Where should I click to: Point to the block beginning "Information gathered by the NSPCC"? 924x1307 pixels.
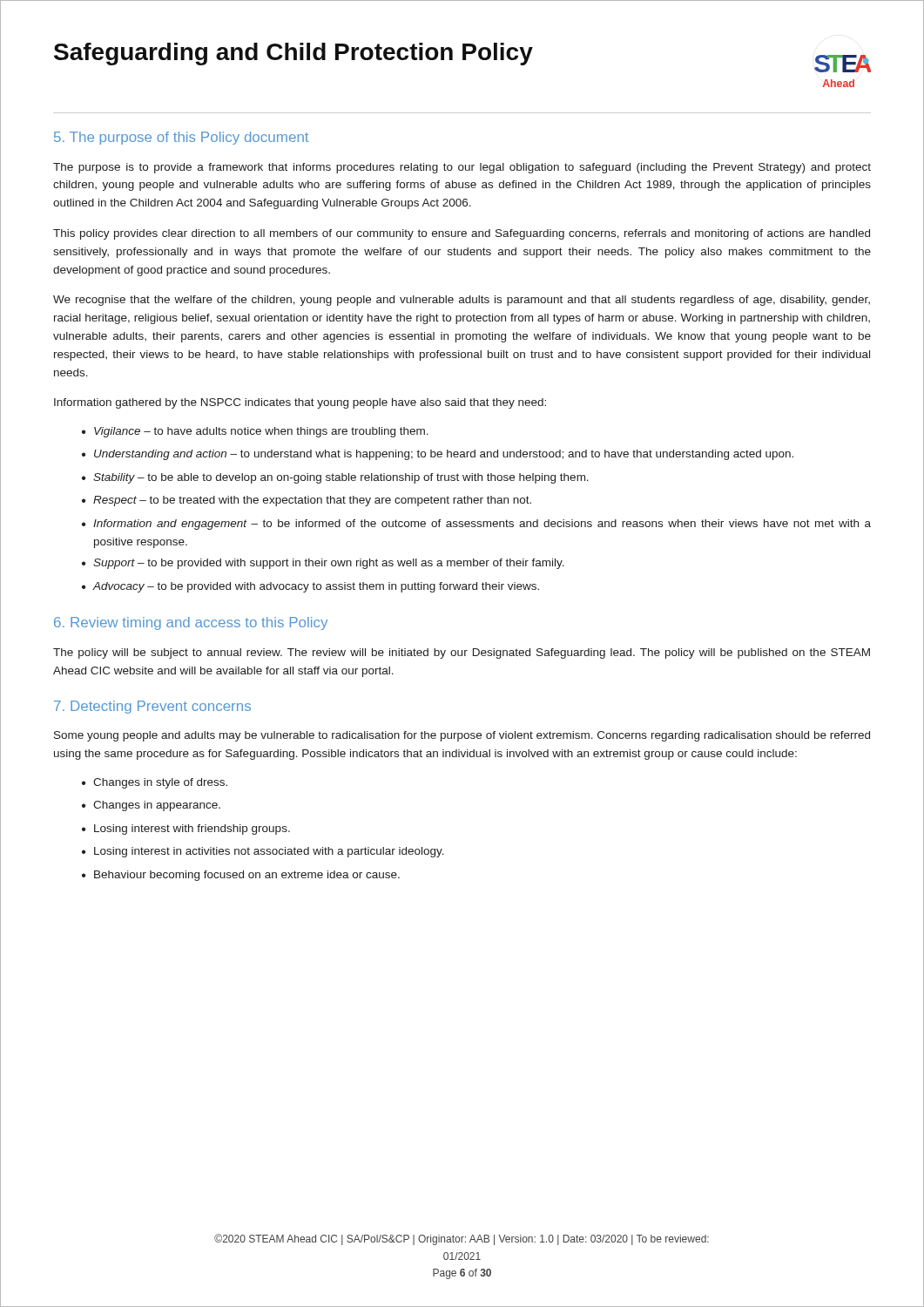pos(462,403)
